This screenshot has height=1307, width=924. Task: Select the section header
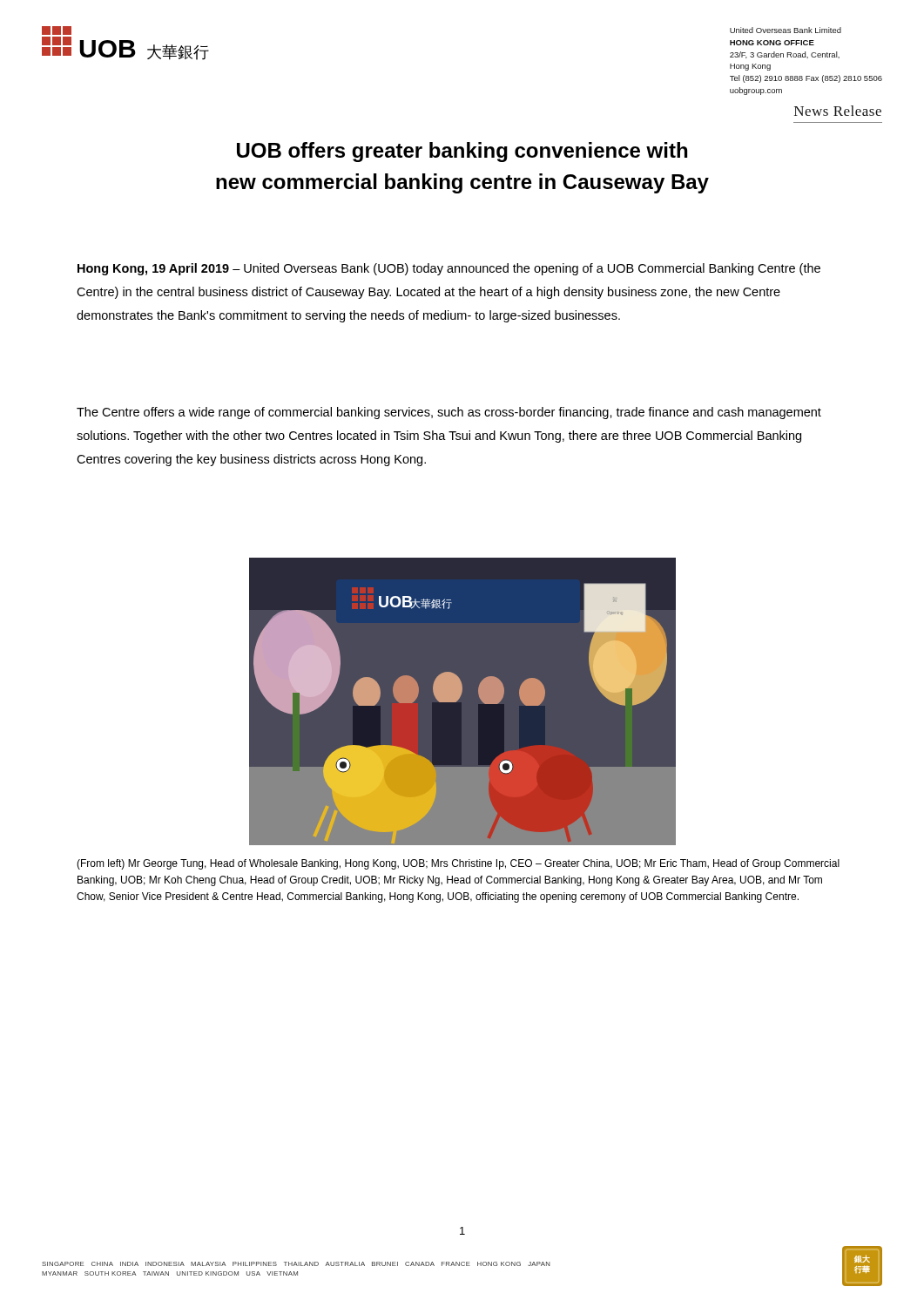point(838,111)
